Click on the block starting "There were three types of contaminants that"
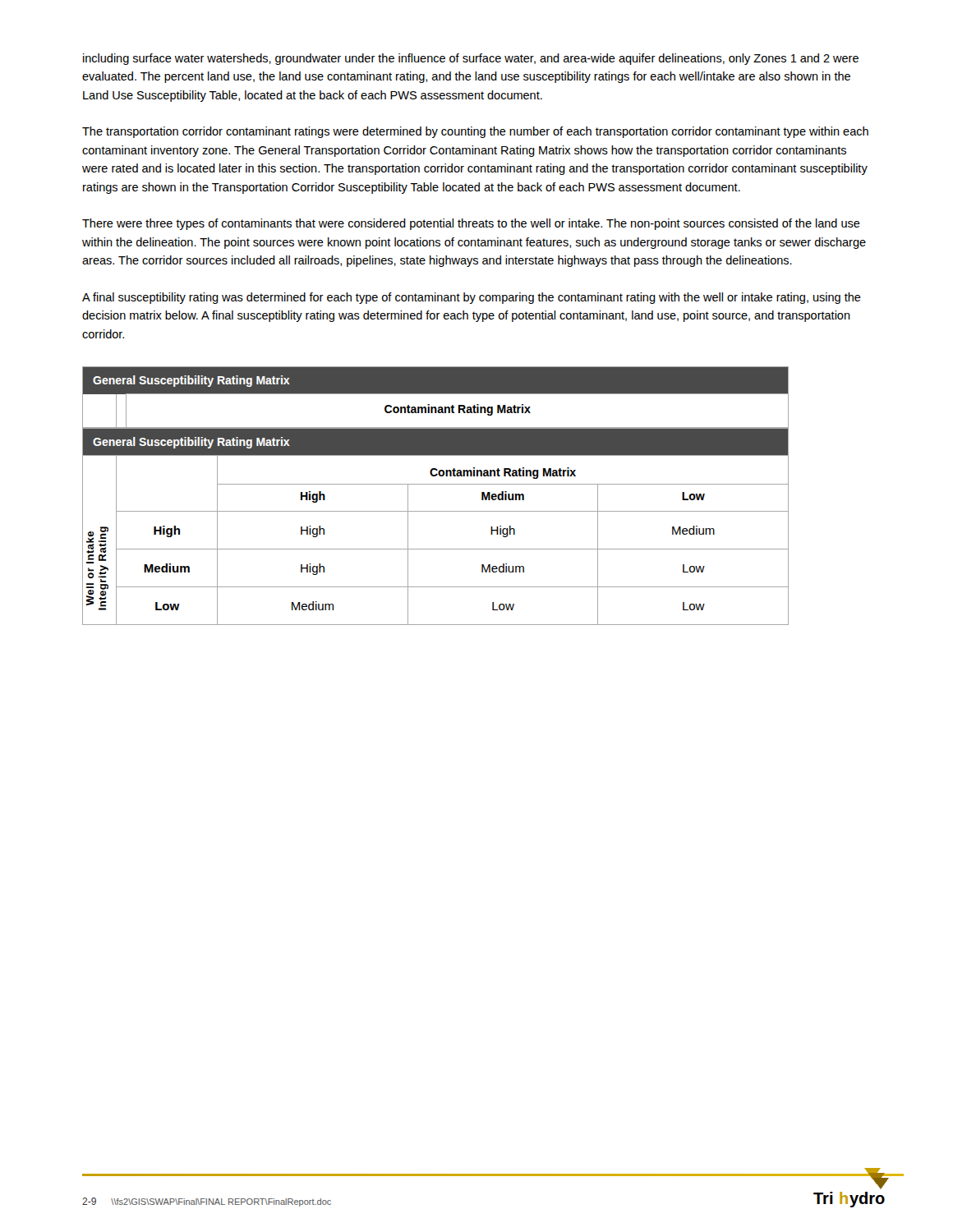The width and height of the screenshot is (953, 1232). 474,242
